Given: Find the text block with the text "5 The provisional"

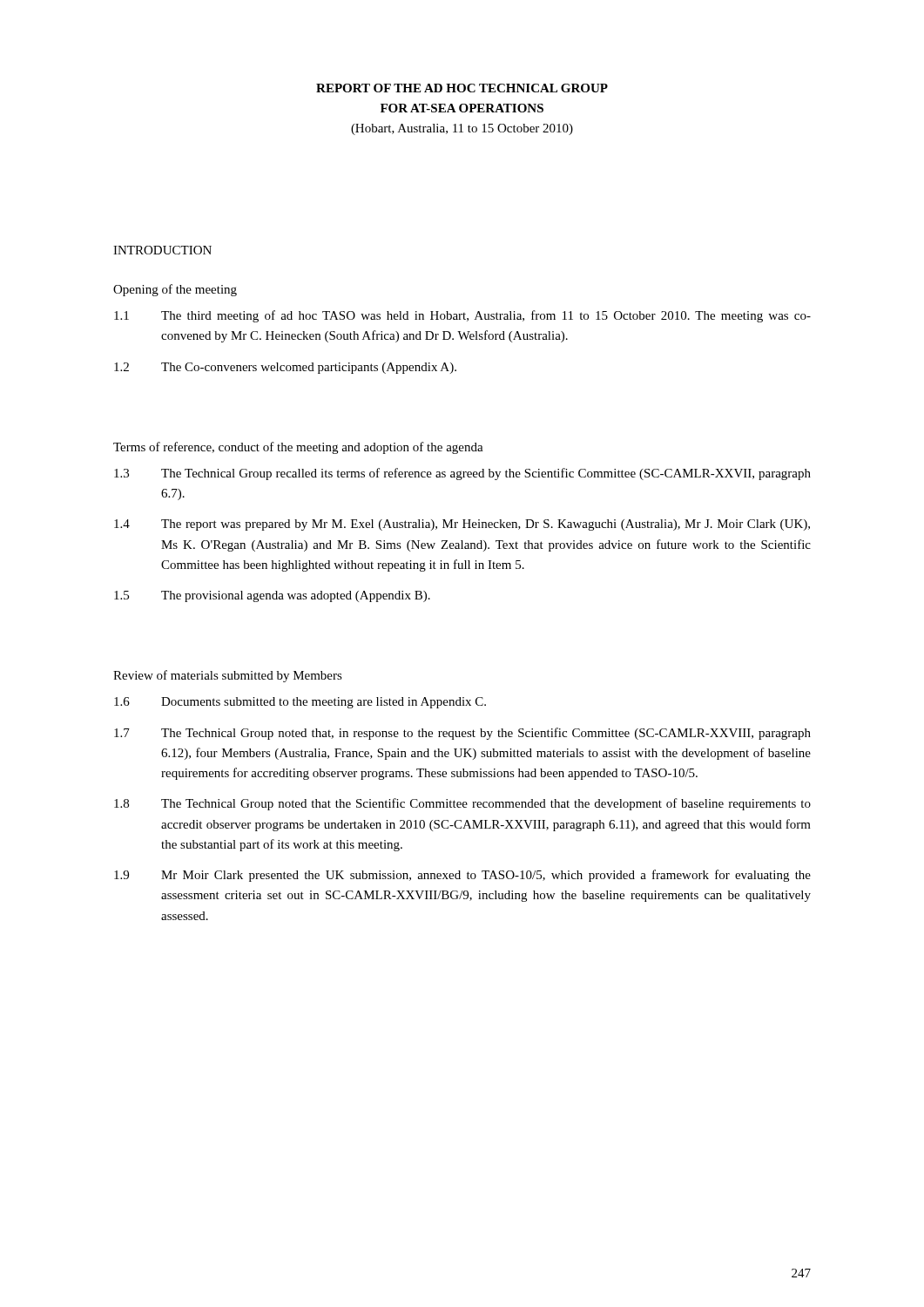Looking at the screenshot, I should [272, 596].
